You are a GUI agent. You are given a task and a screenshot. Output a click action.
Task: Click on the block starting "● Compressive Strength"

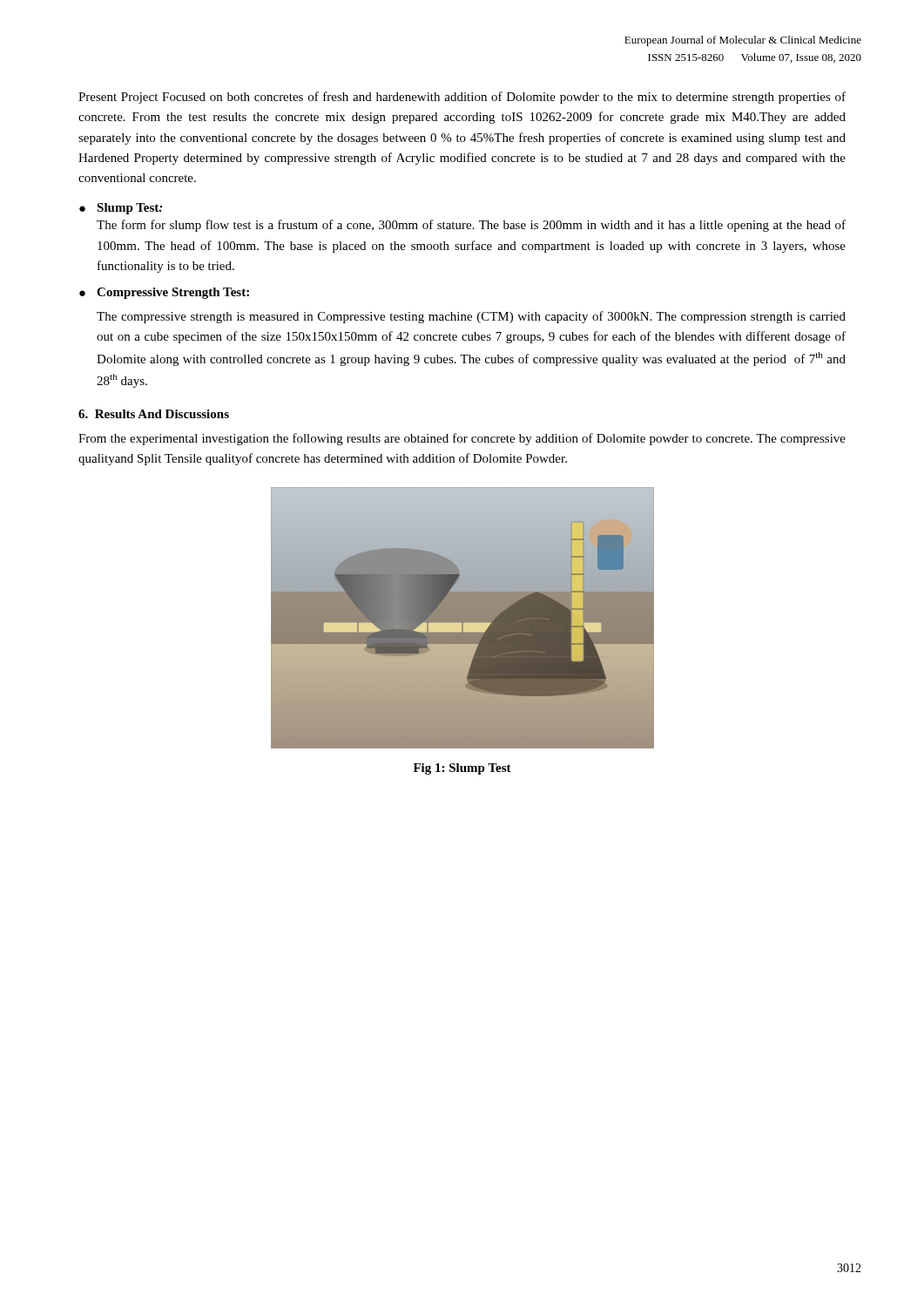click(462, 338)
